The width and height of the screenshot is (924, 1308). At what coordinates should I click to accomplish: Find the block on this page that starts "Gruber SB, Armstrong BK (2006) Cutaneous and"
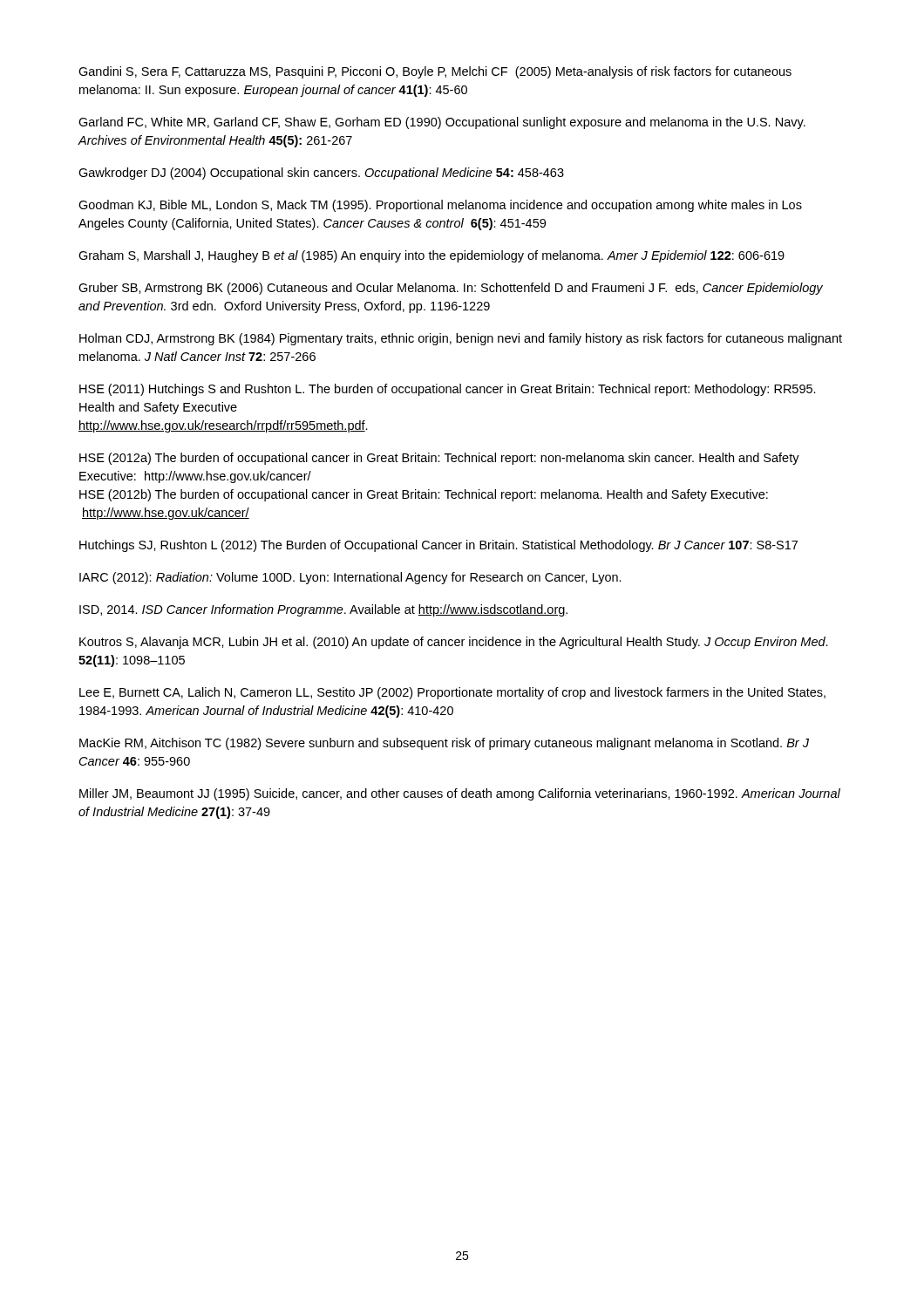click(x=450, y=297)
